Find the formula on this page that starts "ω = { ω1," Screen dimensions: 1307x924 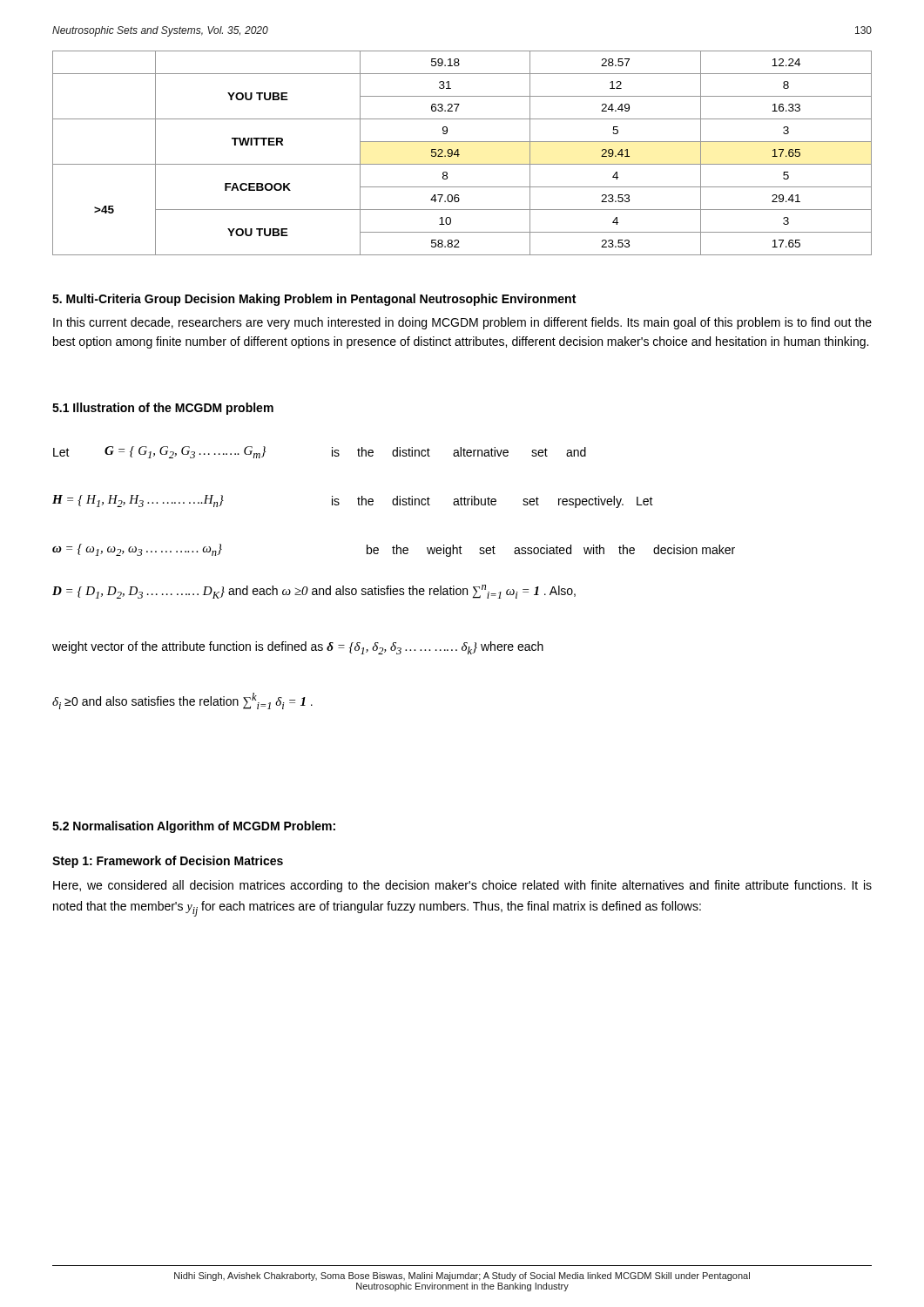coord(462,550)
